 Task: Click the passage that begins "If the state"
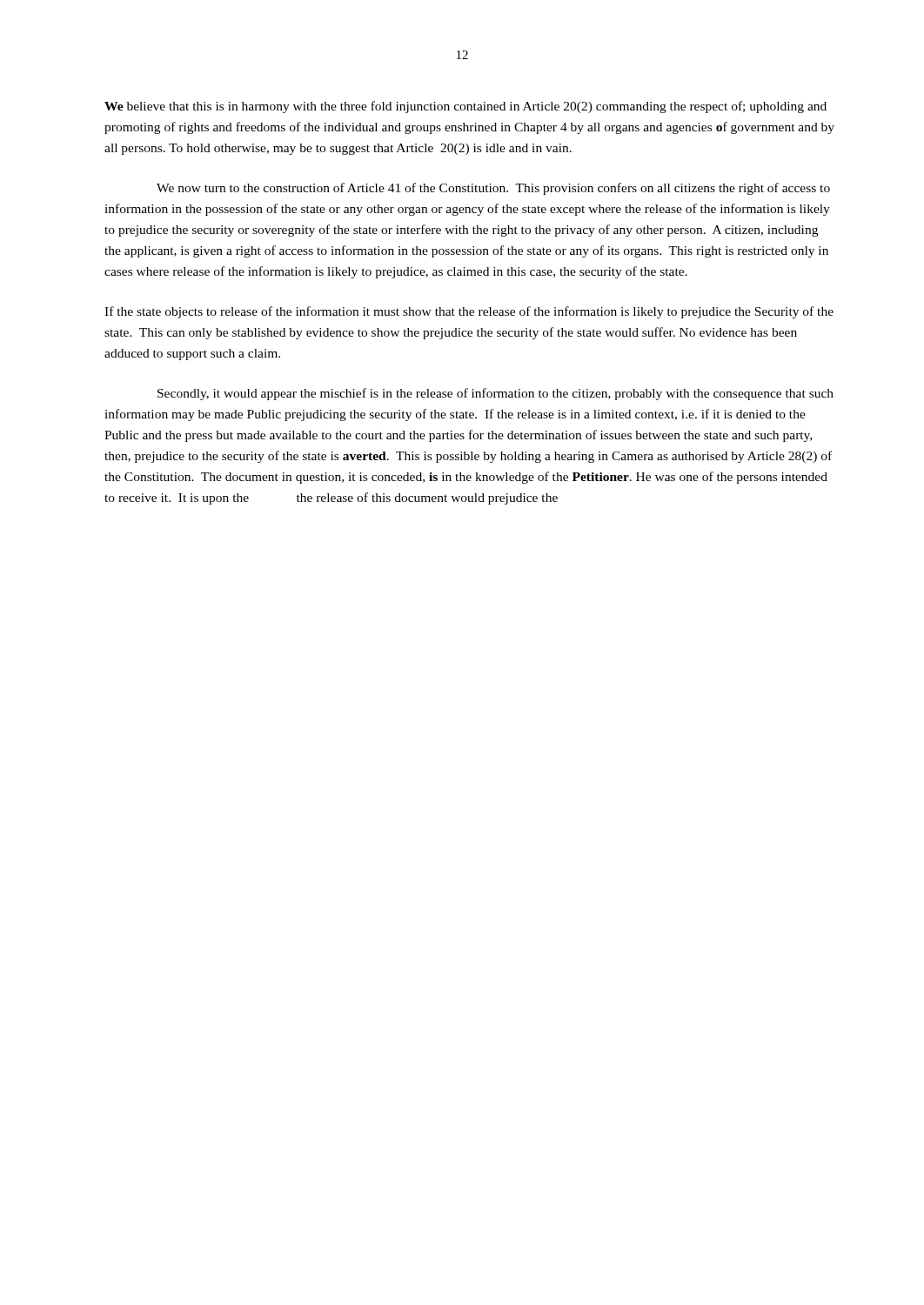point(469,332)
